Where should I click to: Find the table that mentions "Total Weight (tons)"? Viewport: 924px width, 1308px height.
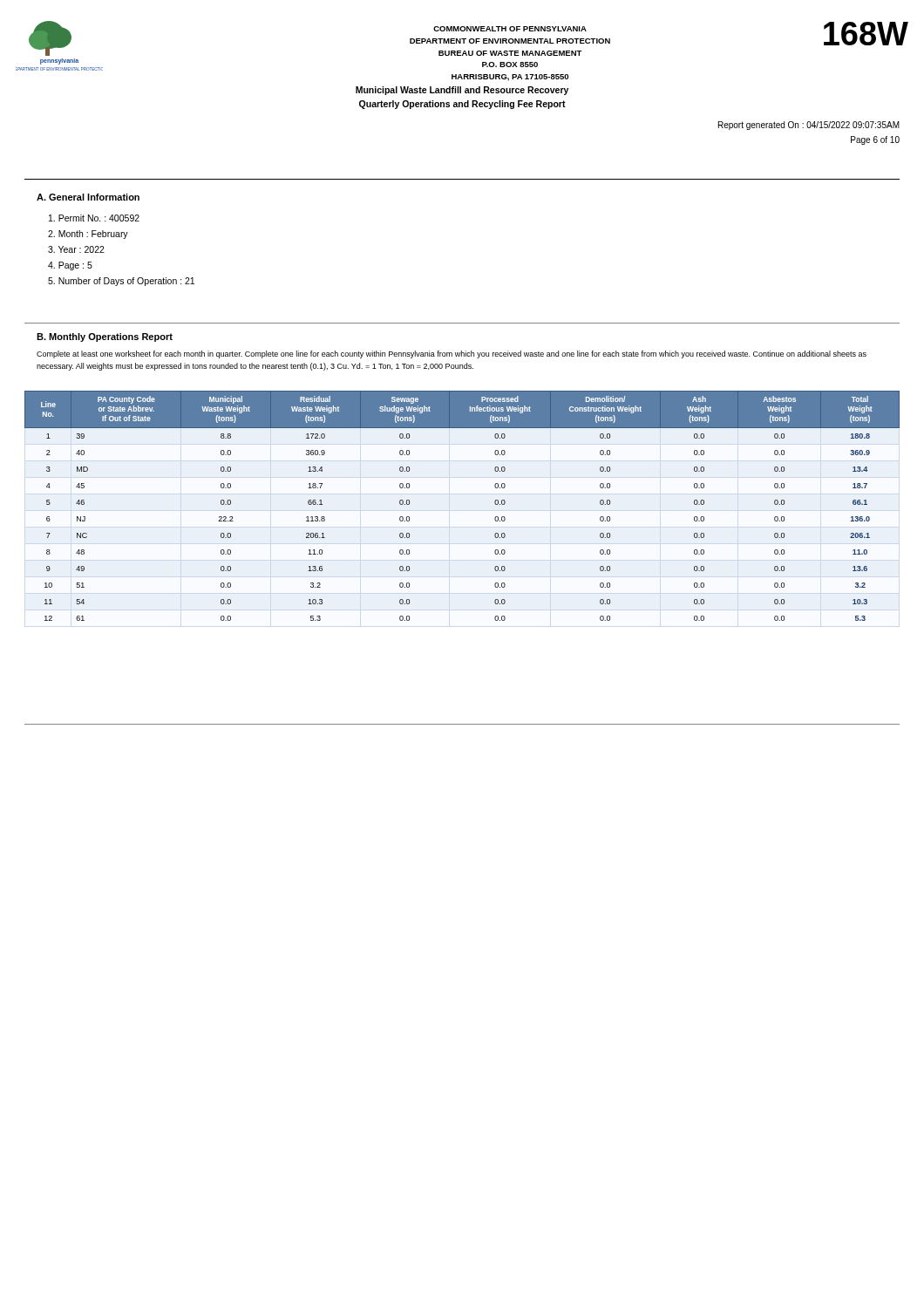pos(462,509)
